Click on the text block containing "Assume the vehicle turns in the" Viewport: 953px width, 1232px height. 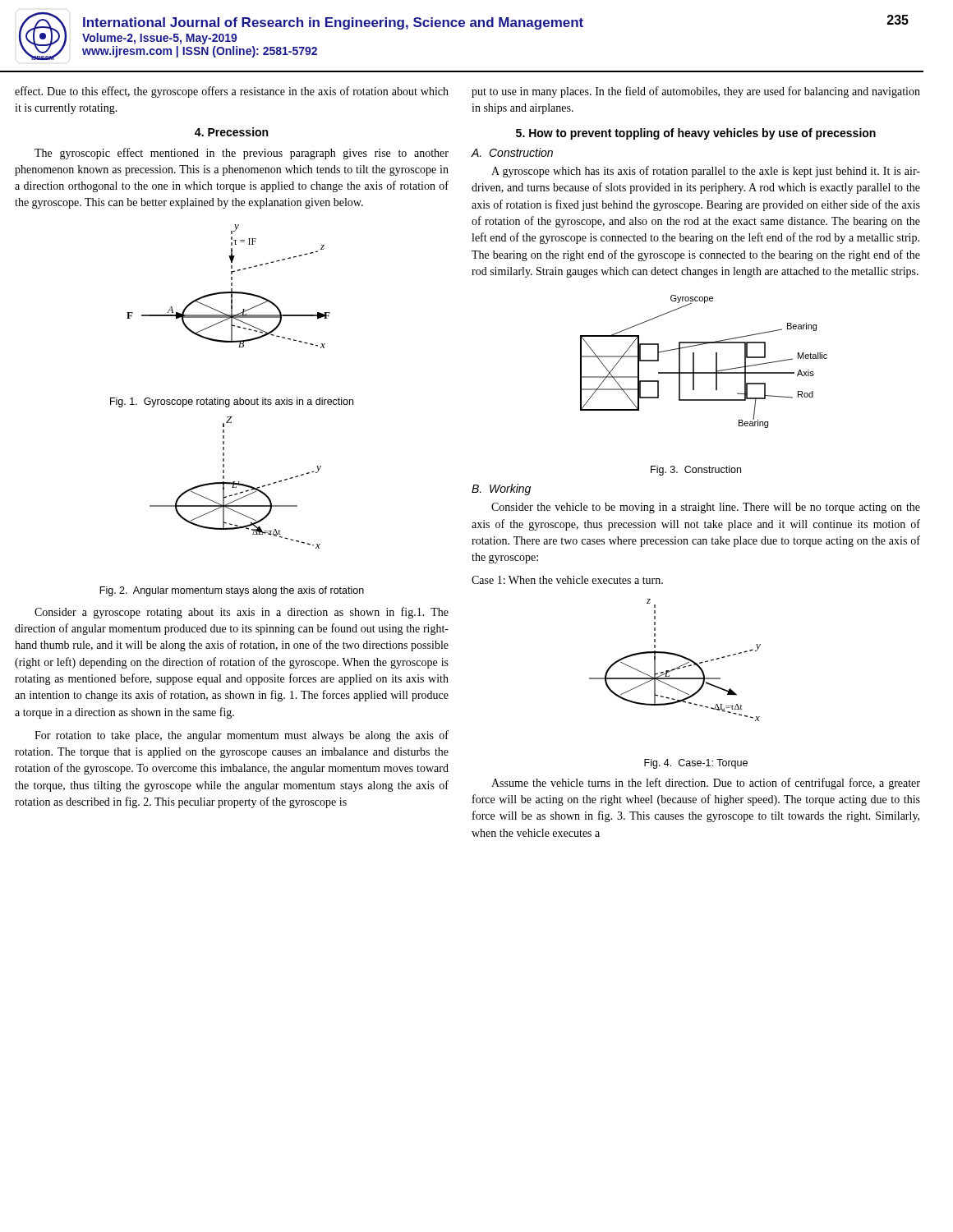click(x=696, y=808)
